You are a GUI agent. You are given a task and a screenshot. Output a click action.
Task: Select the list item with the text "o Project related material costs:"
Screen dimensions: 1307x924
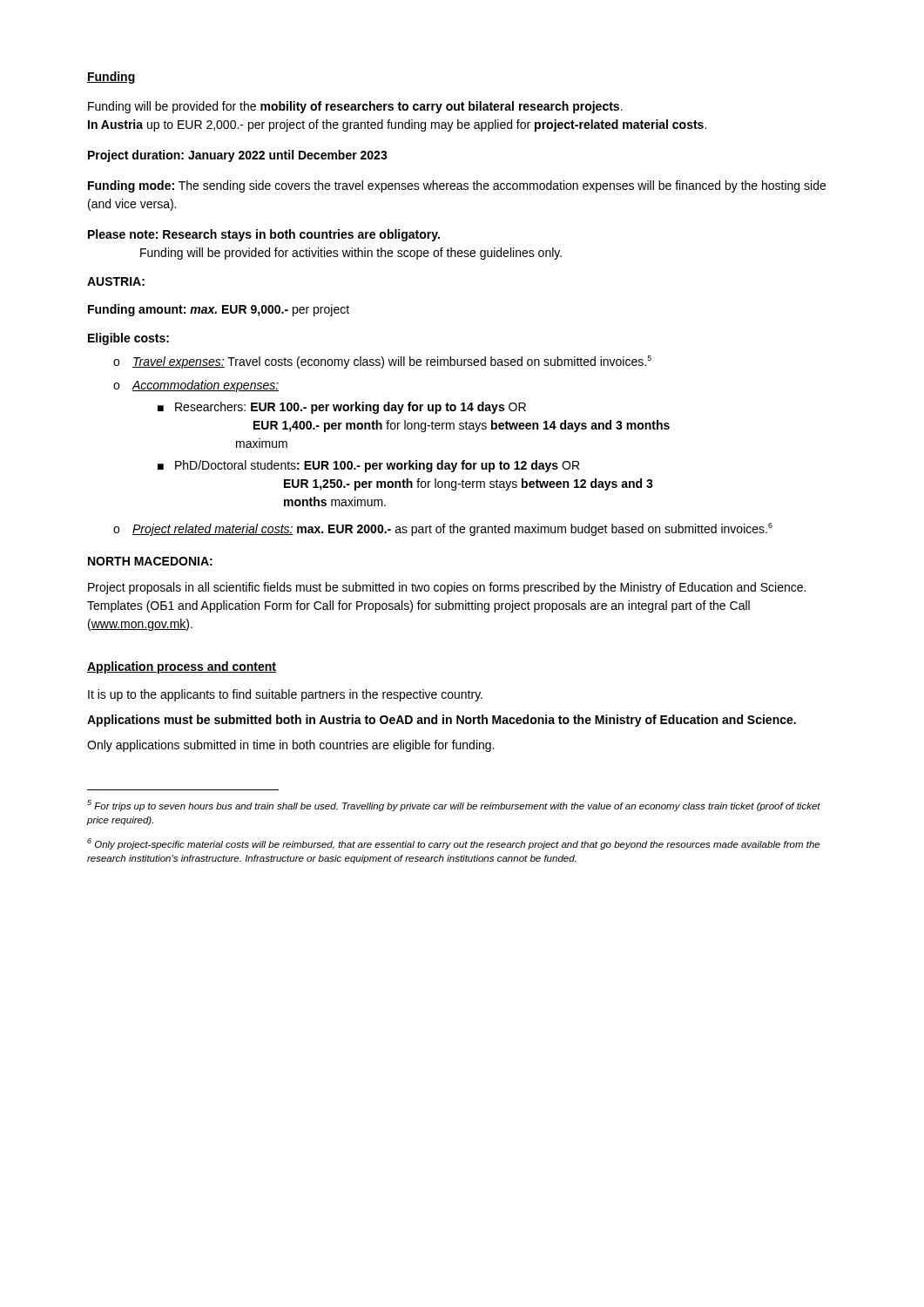tap(443, 529)
